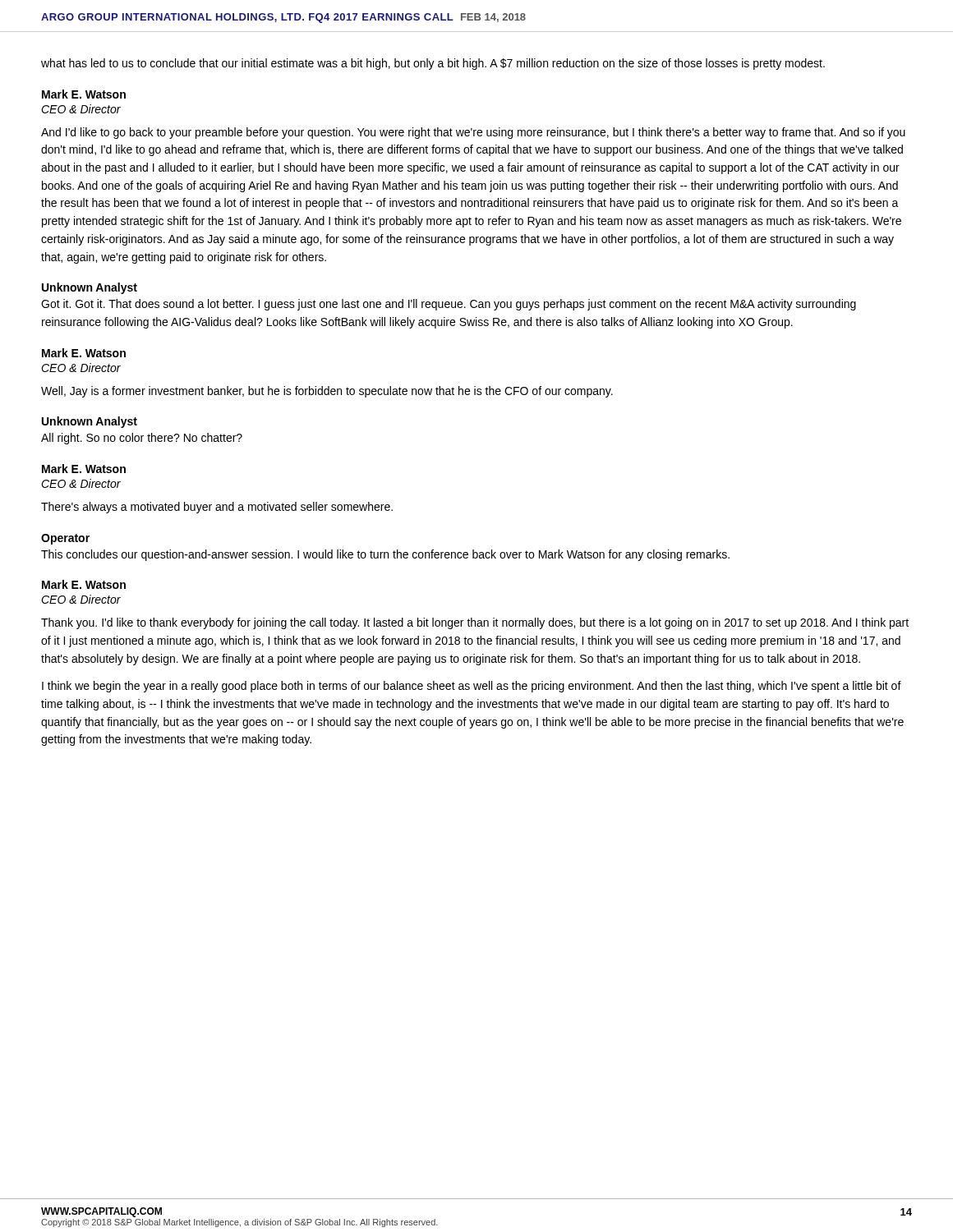Where is the passage that starts "And I'd like to"?

pos(473,194)
